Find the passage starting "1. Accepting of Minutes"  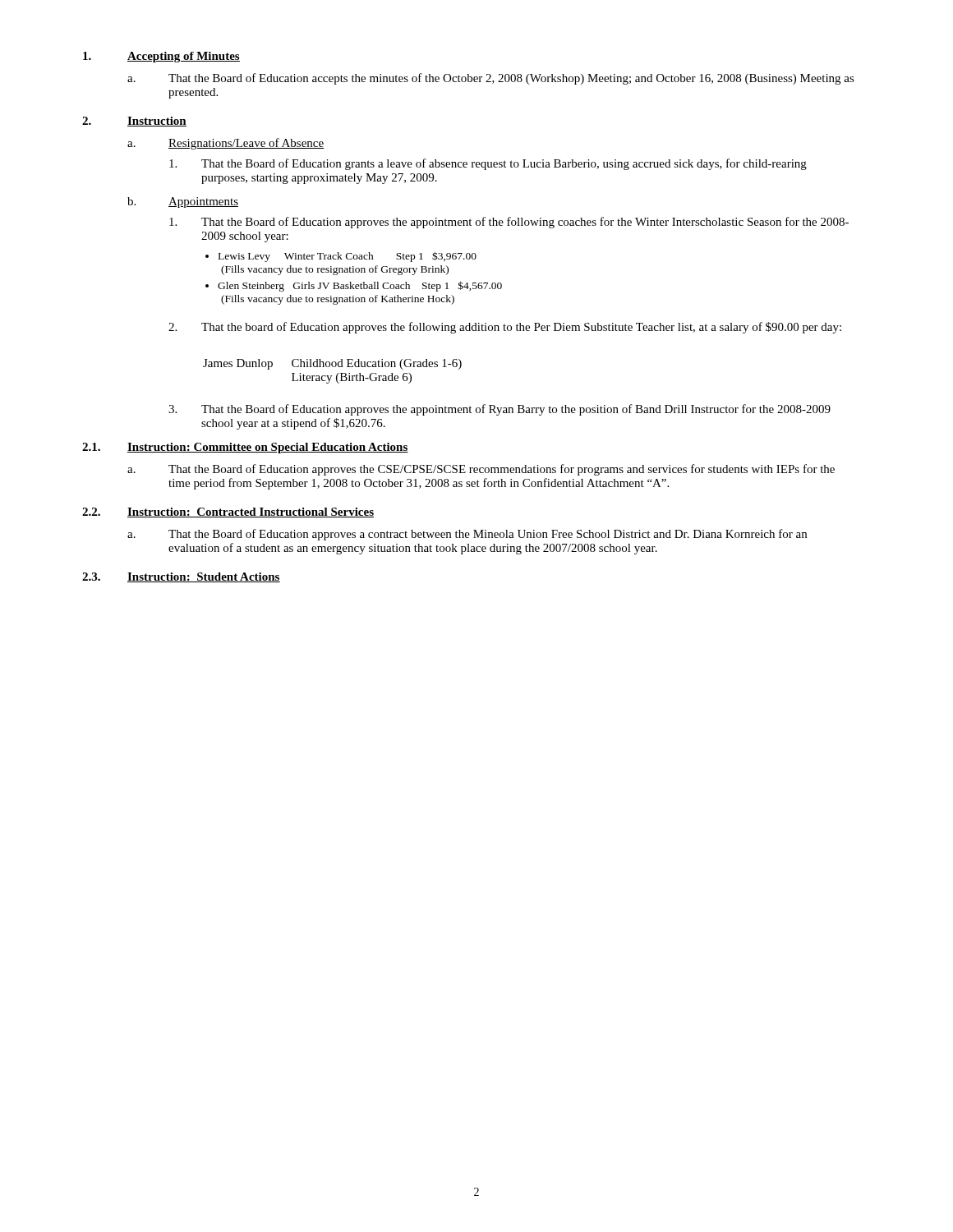point(161,56)
